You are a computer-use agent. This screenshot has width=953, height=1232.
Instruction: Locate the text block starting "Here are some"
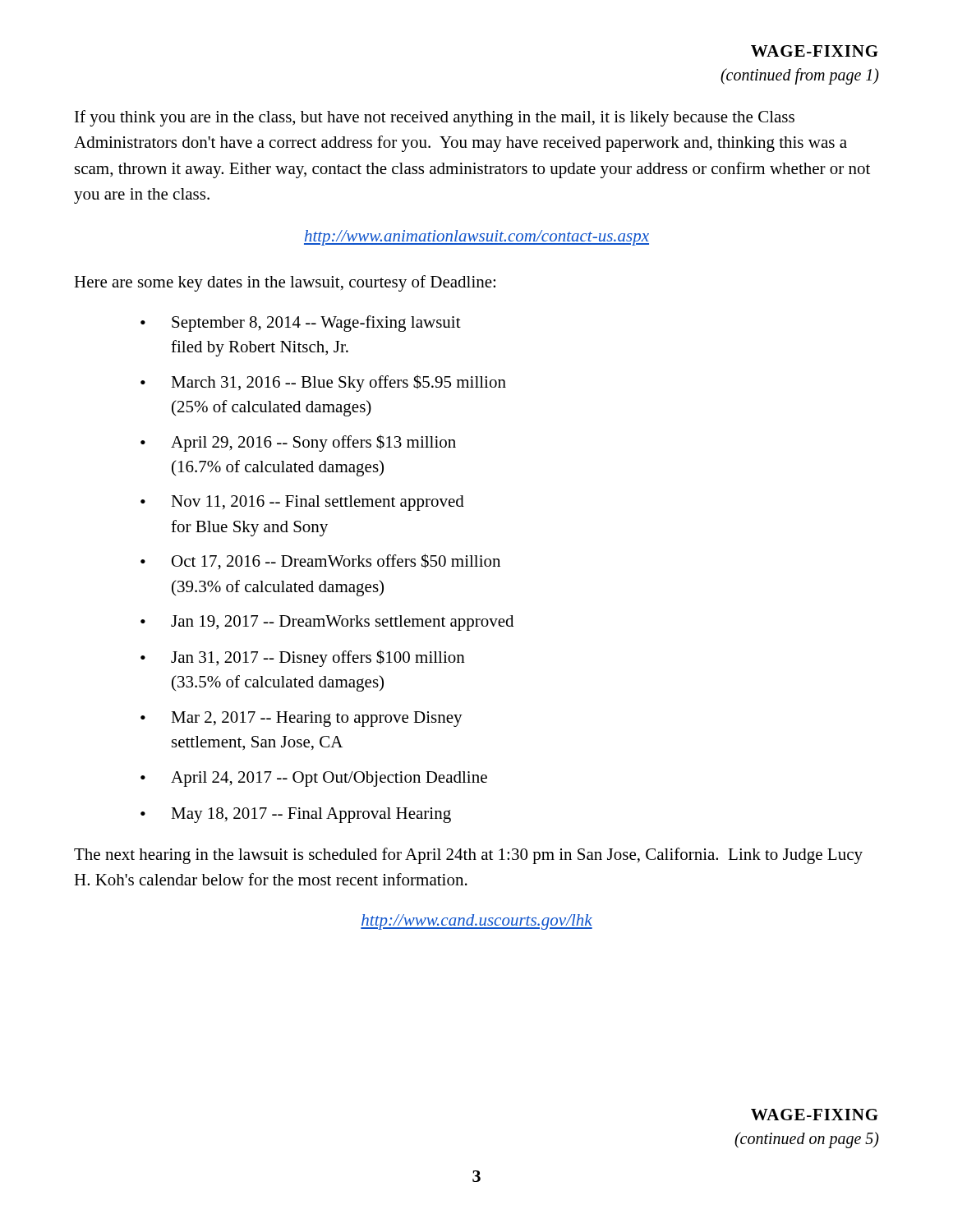[x=285, y=282]
